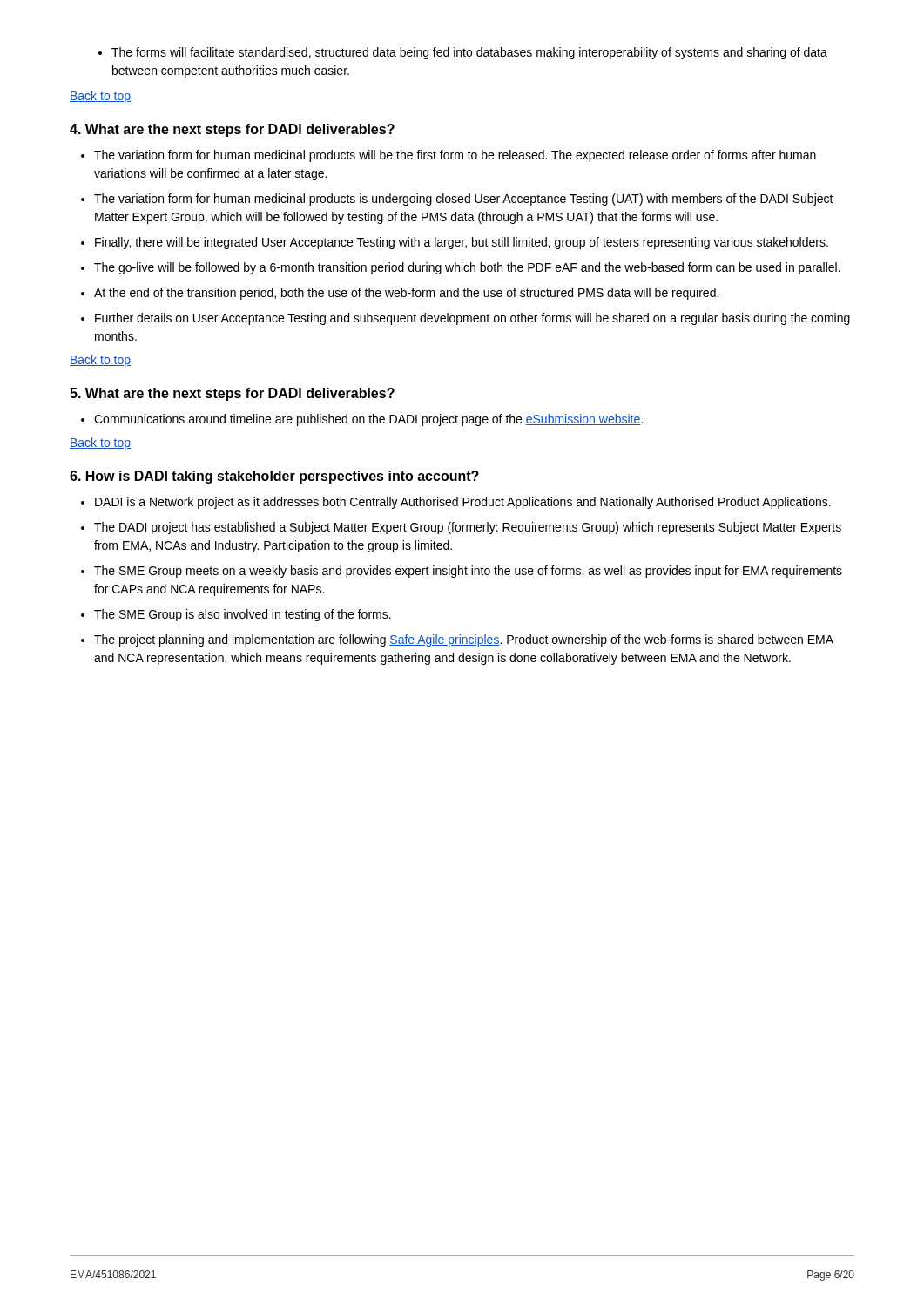Click the passage that begins "At the end of the transition period, both"
This screenshot has height=1307, width=924.
click(x=462, y=293)
